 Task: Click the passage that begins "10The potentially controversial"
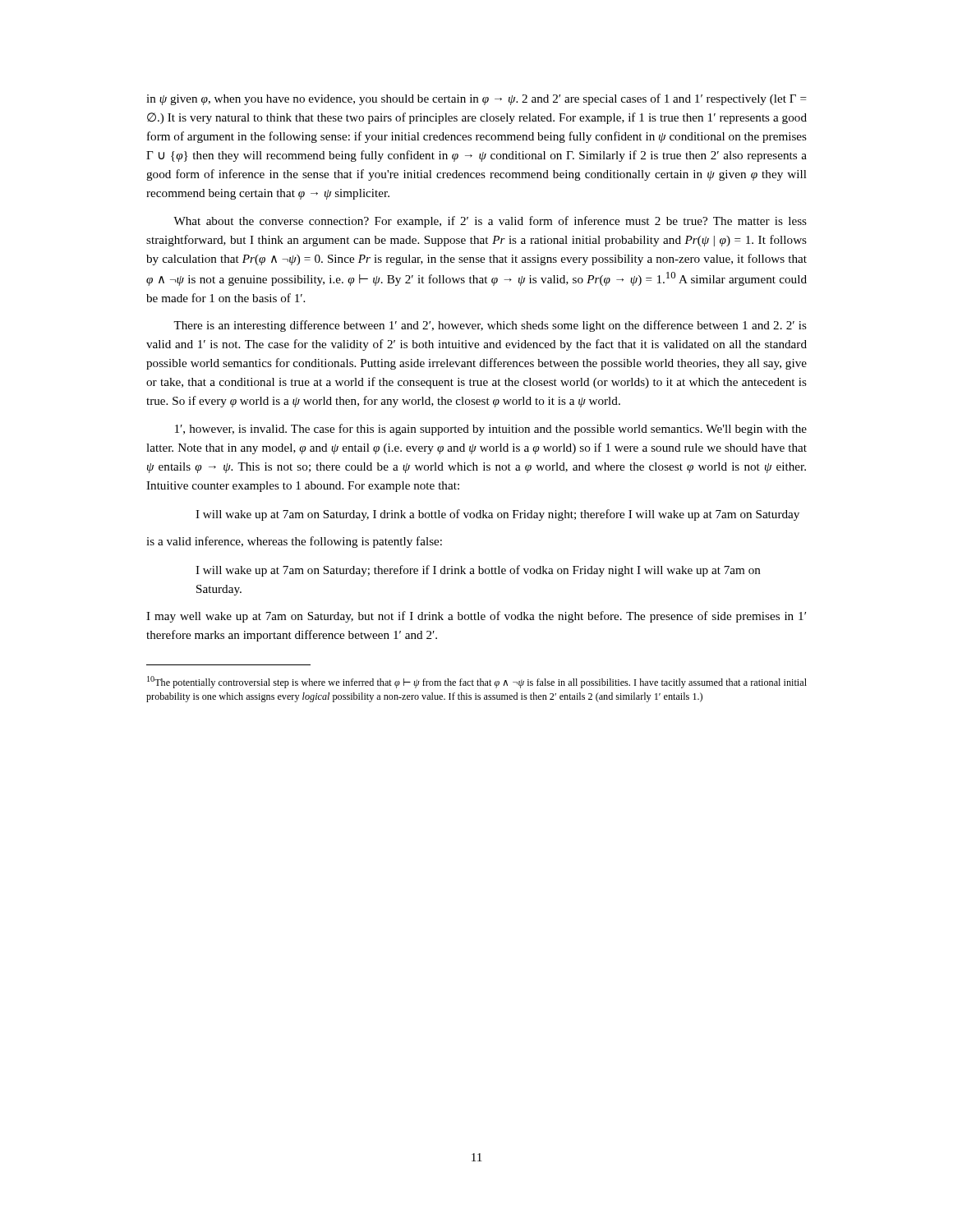tap(476, 688)
